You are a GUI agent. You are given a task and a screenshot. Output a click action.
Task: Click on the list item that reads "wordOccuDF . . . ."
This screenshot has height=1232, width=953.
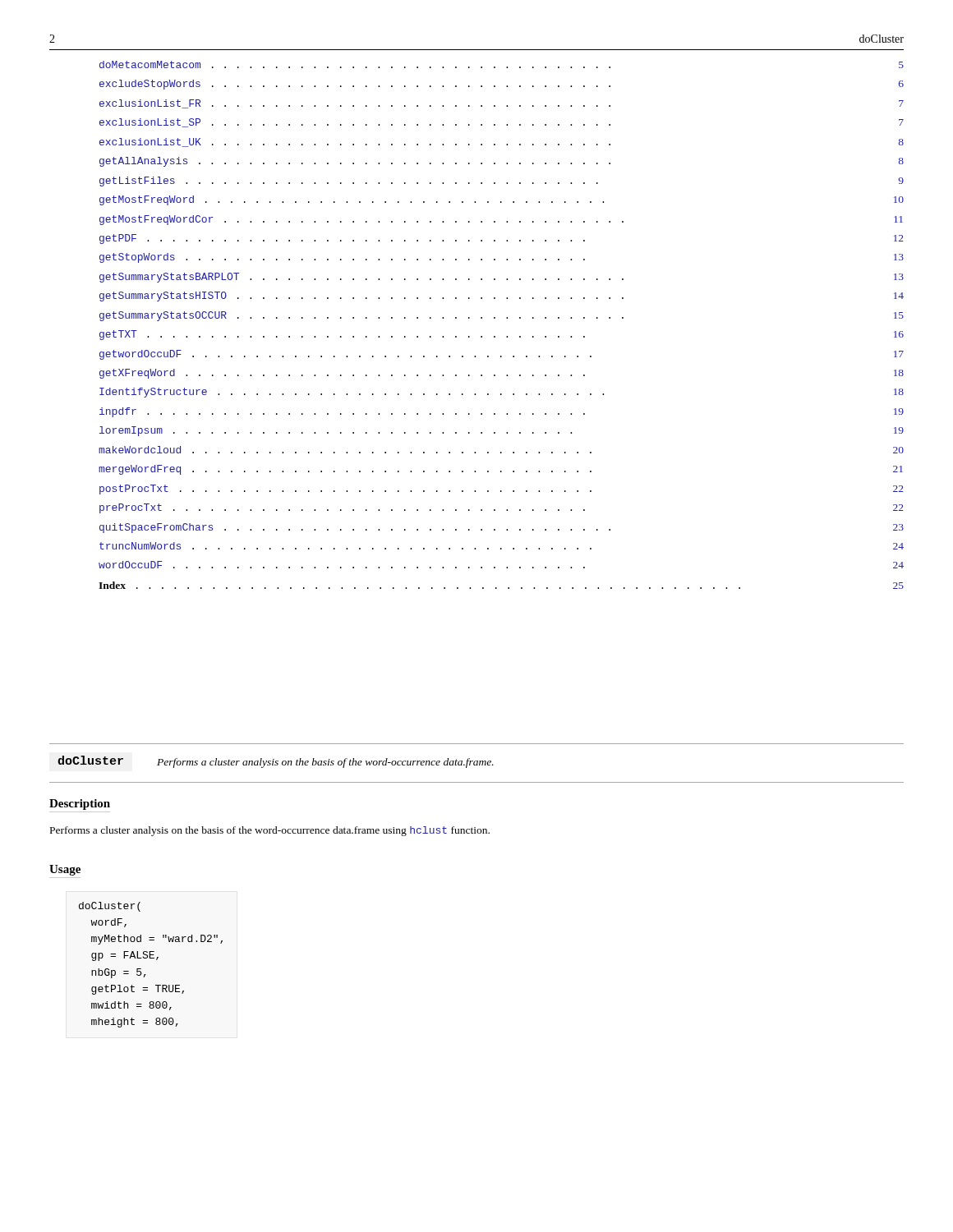pyautogui.click(x=501, y=566)
